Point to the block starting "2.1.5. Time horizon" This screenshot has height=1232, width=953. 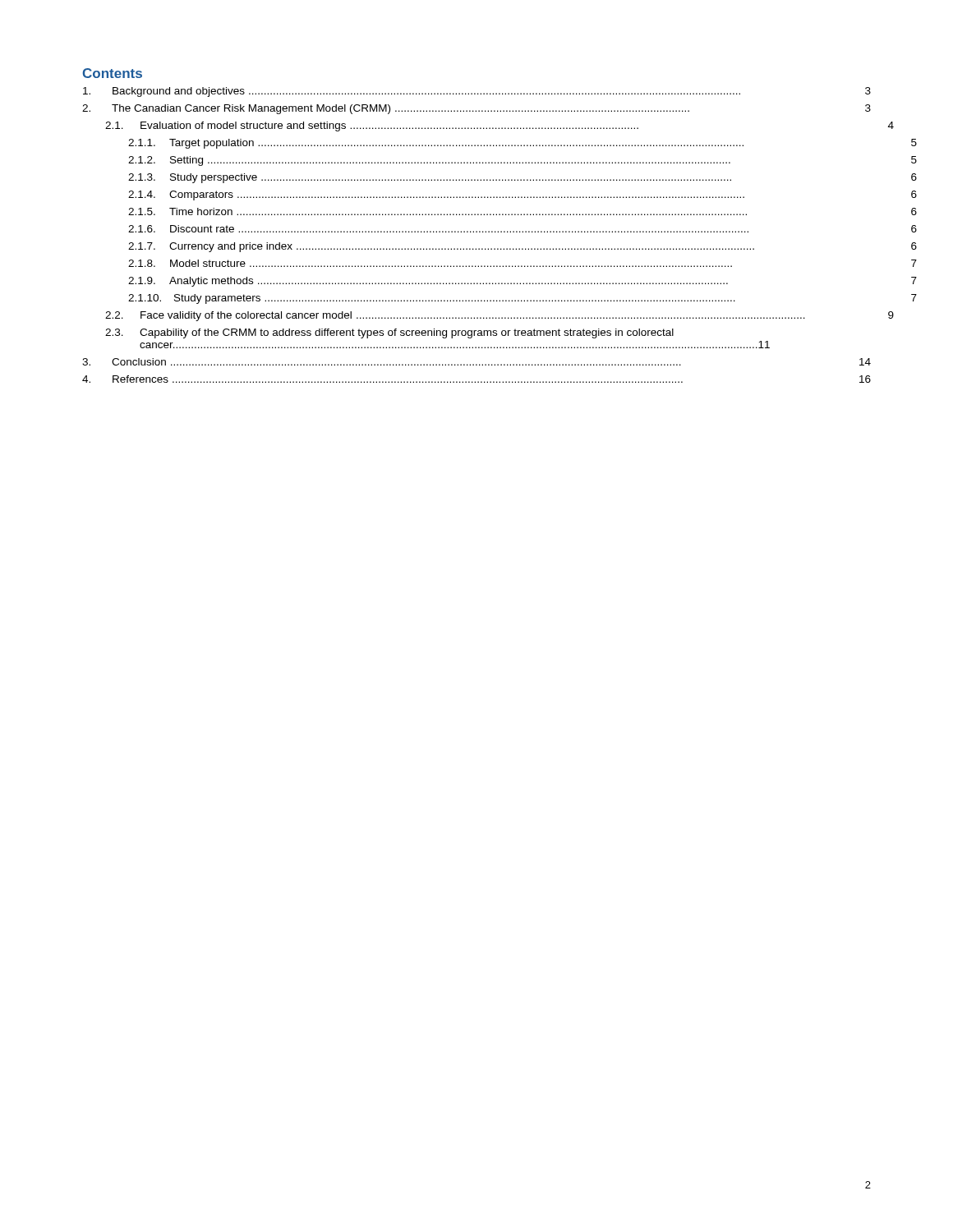pyautogui.click(x=523, y=212)
